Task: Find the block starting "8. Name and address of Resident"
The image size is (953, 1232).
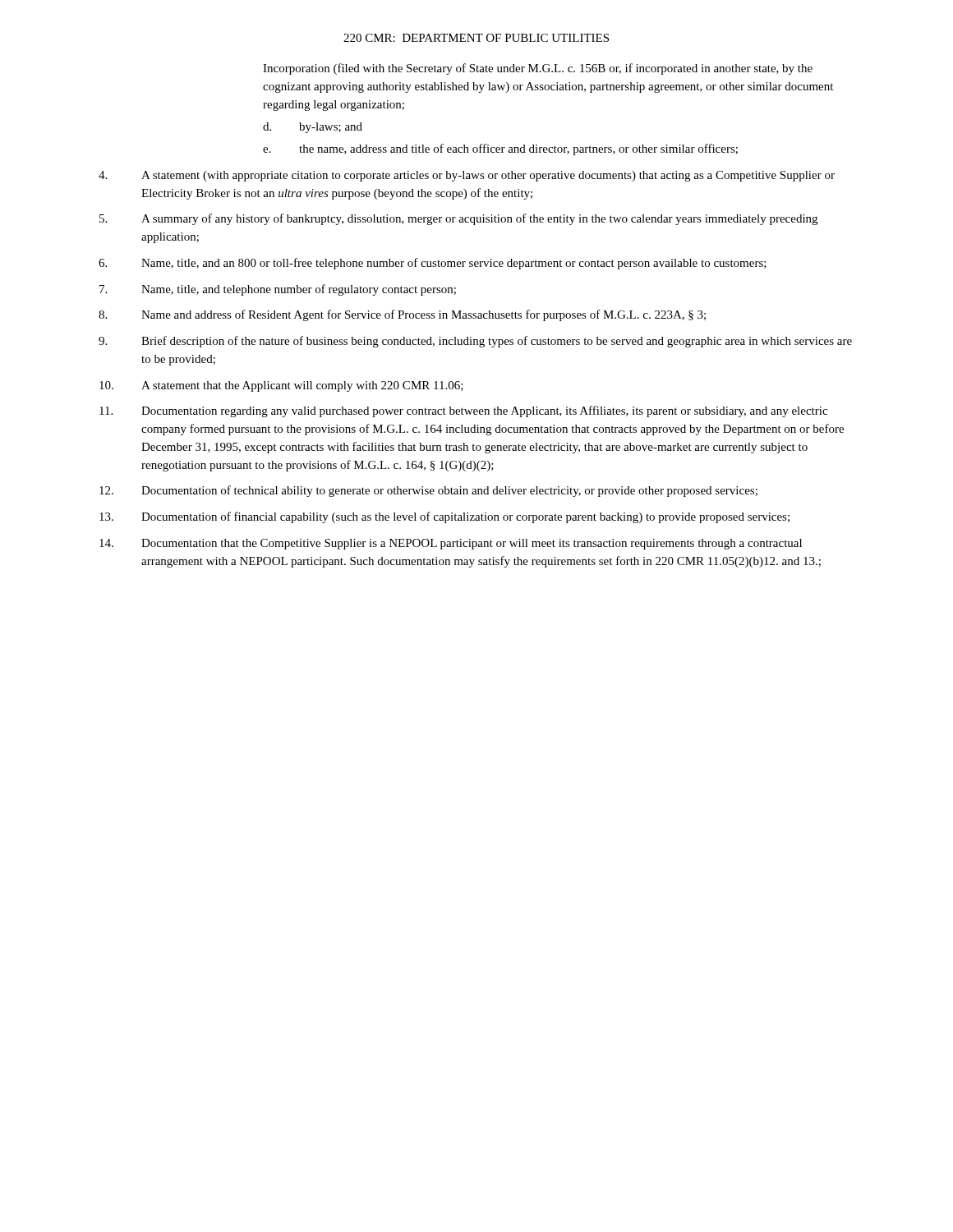Action: pos(403,315)
